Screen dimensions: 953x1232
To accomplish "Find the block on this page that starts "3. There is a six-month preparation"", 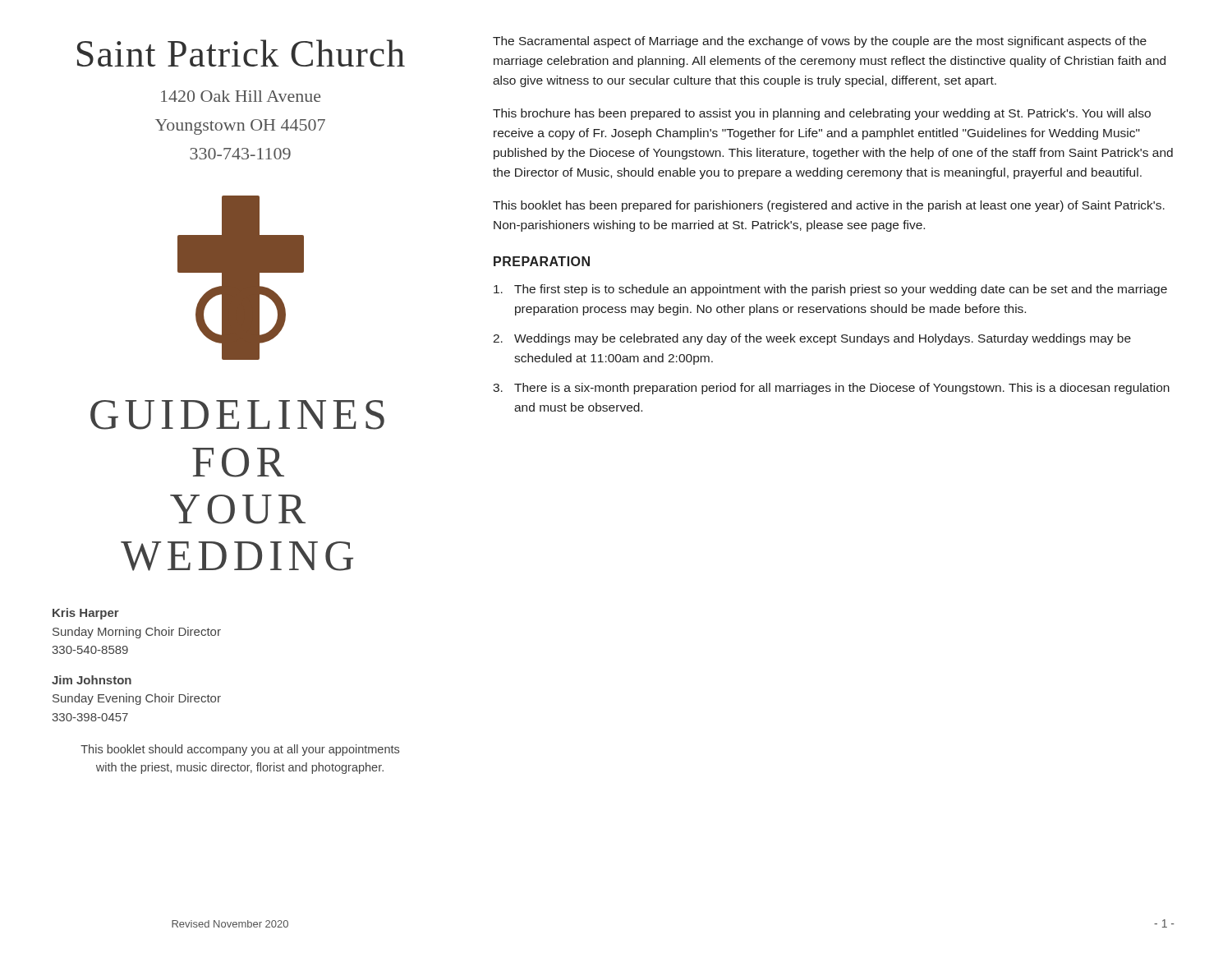I will click(834, 398).
